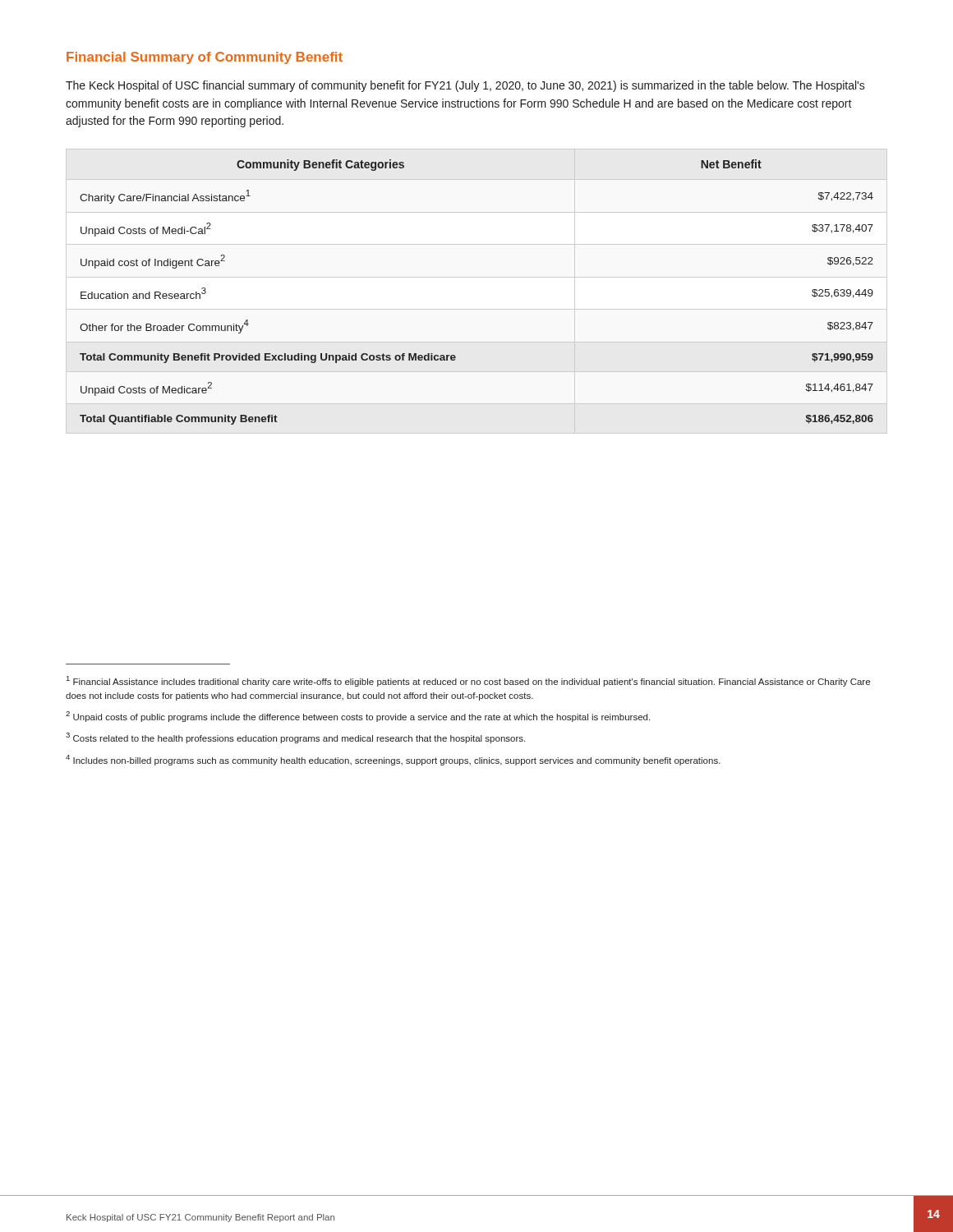Click on the passage starting "1 Financial Assistance"
Image resolution: width=953 pixels, height=1232 pixels.
[x=468, y=687]
